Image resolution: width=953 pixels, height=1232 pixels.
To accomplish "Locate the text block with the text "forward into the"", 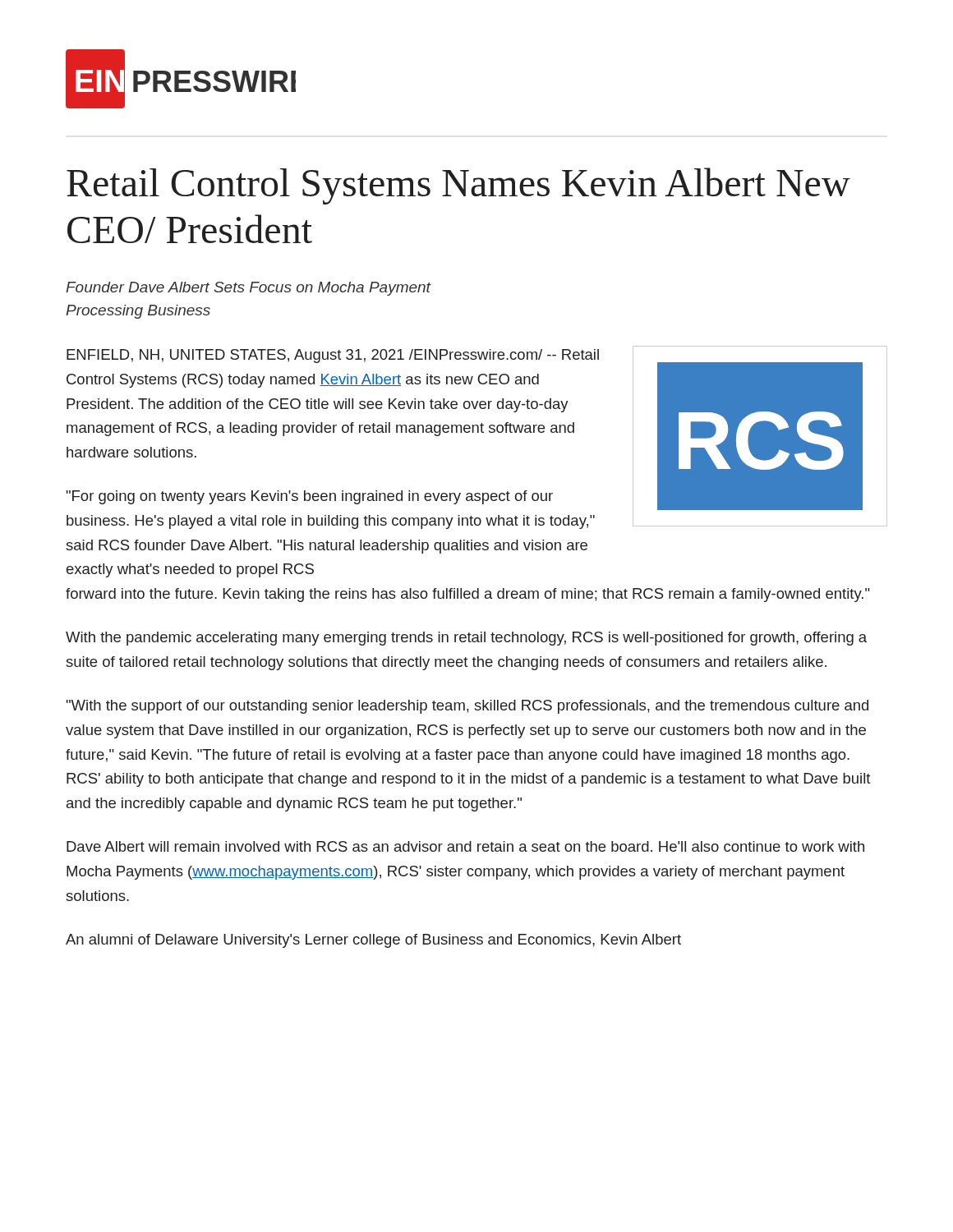I will point(468,593).
